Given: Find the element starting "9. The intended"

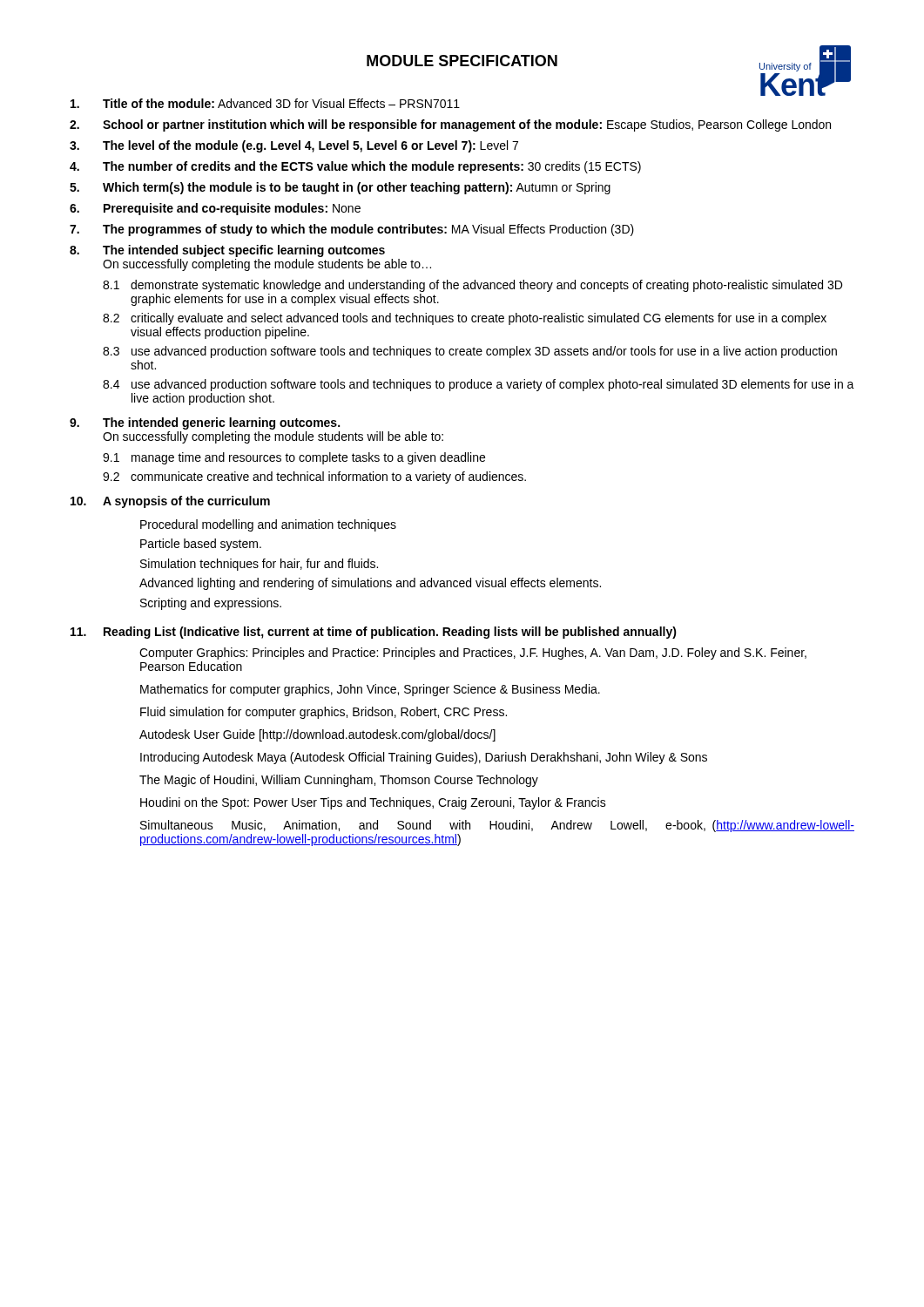Looking at the screenshot, I should (x=205, y=423).
